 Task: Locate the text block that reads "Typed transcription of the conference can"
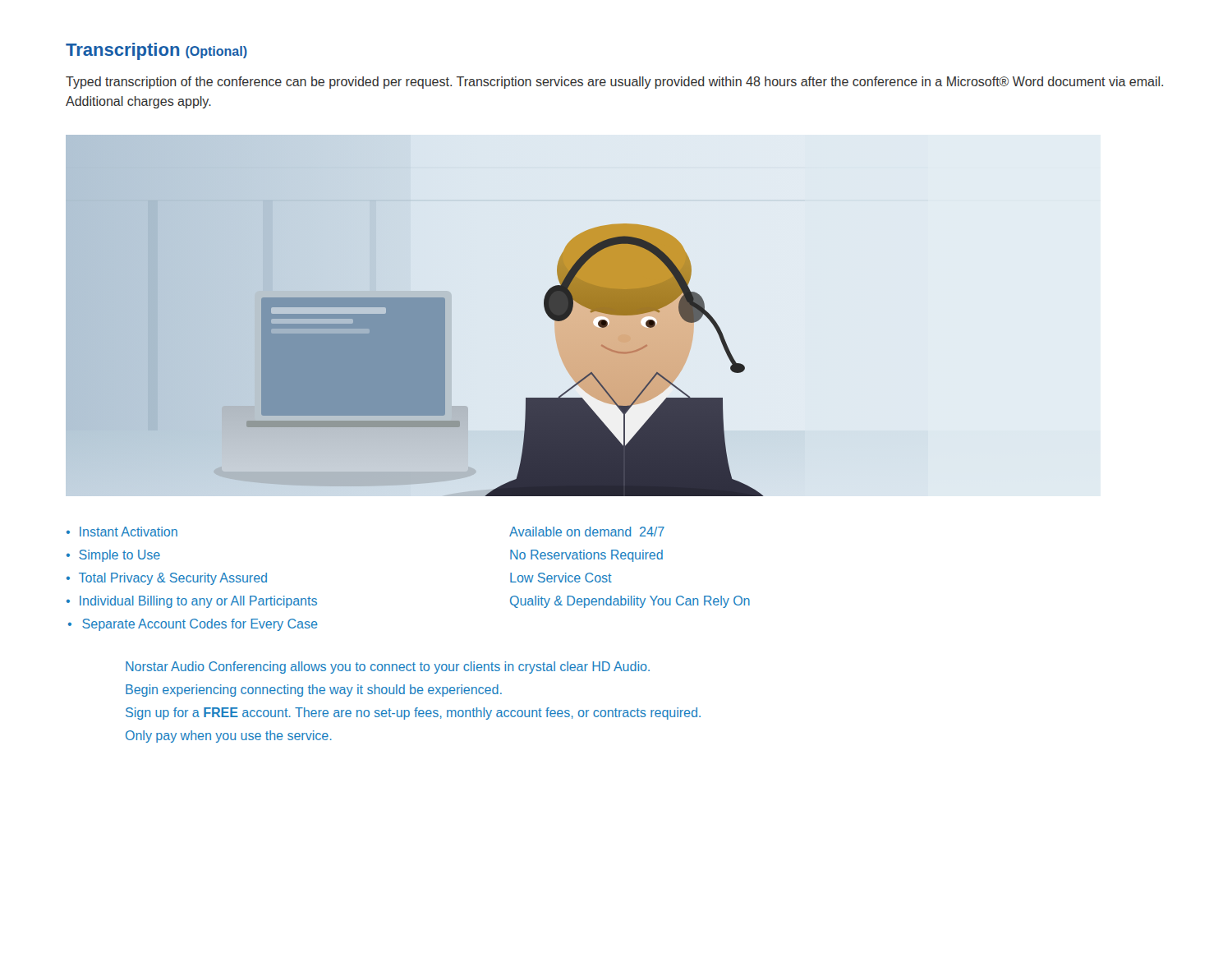coord(615,92)
